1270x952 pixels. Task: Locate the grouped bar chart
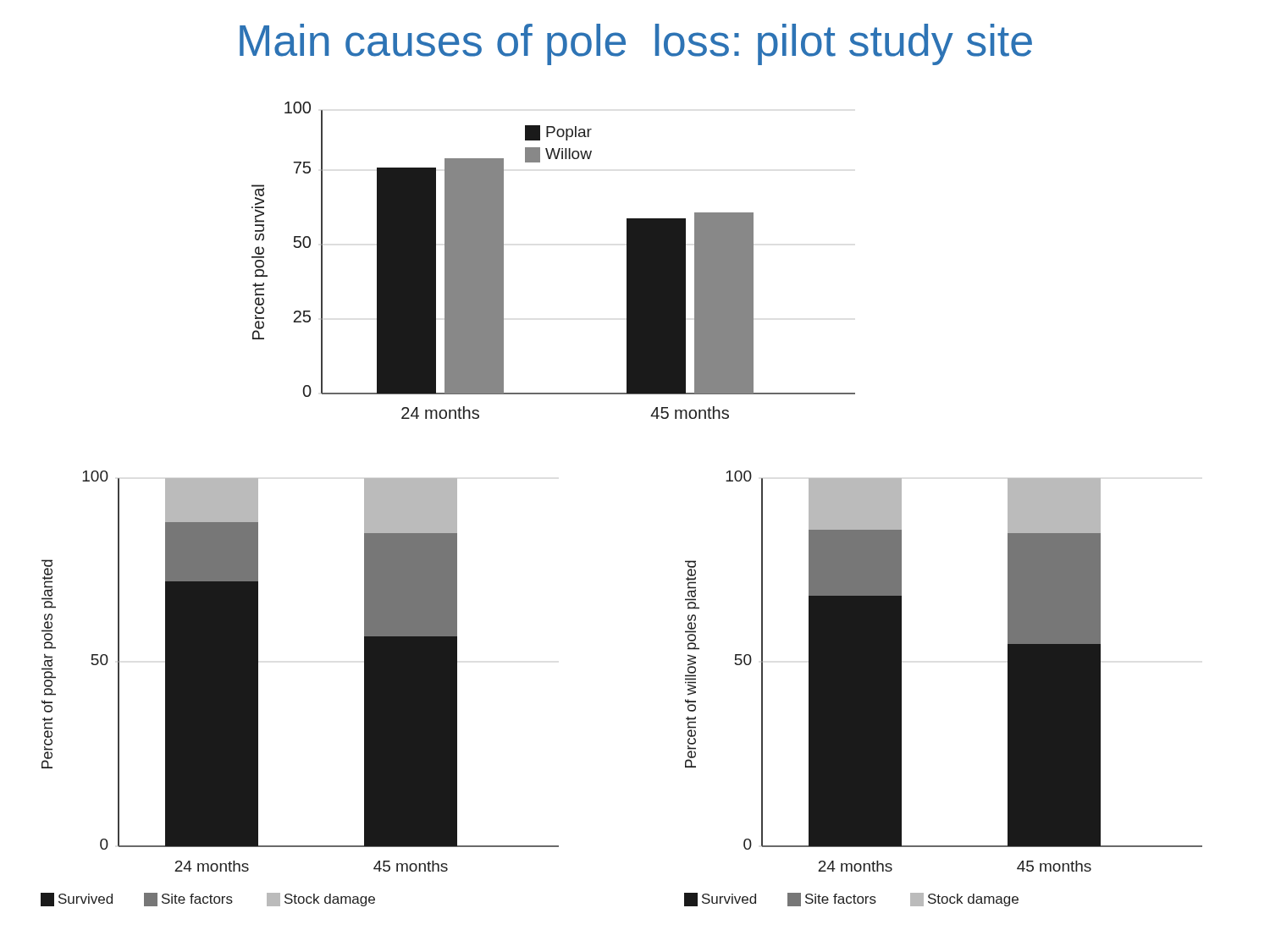pos(563,271)
